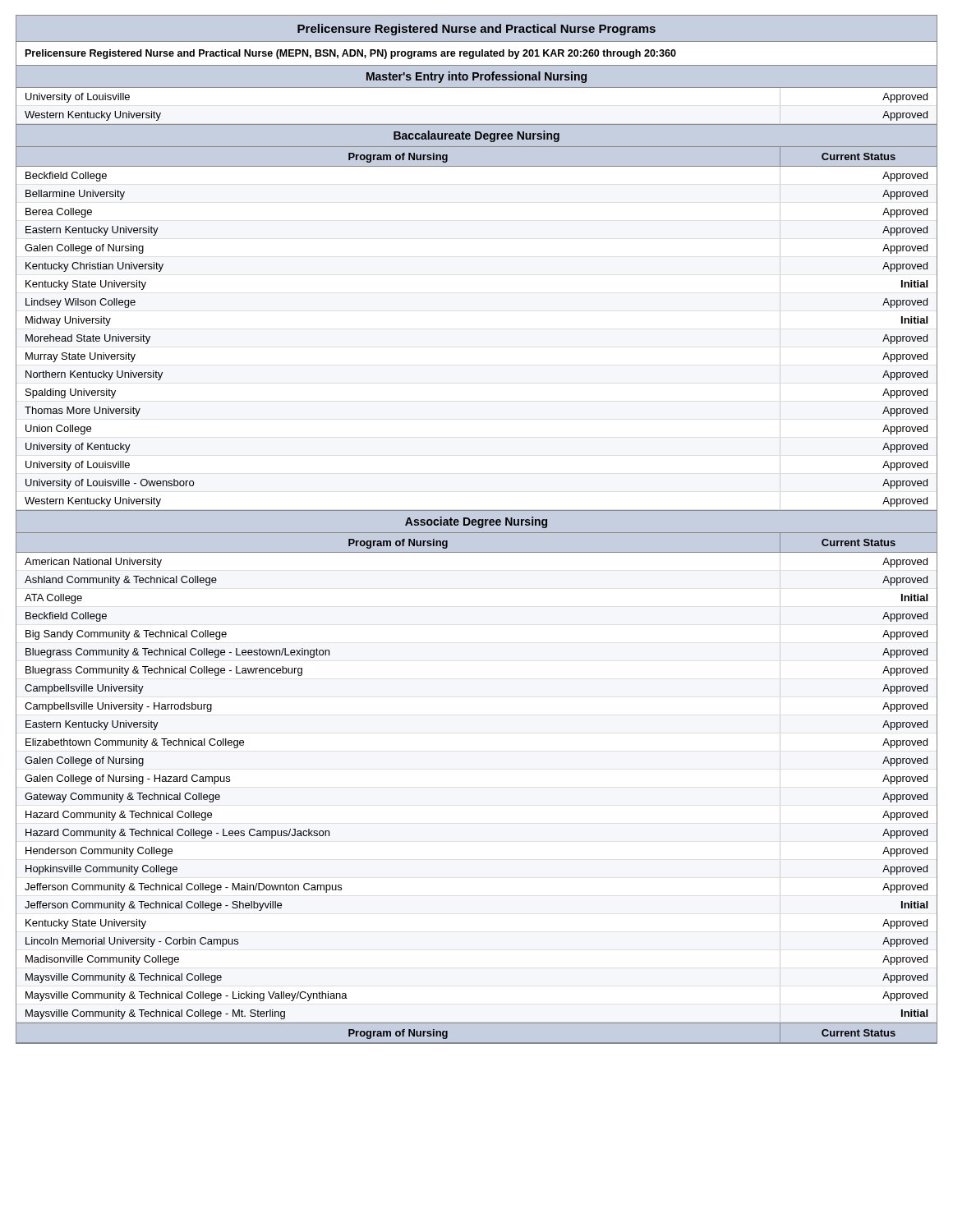This screenshot has height=1232, width=953.
Task: Point to "Master's Entry into Professional Nursing"
Action: 476,76
